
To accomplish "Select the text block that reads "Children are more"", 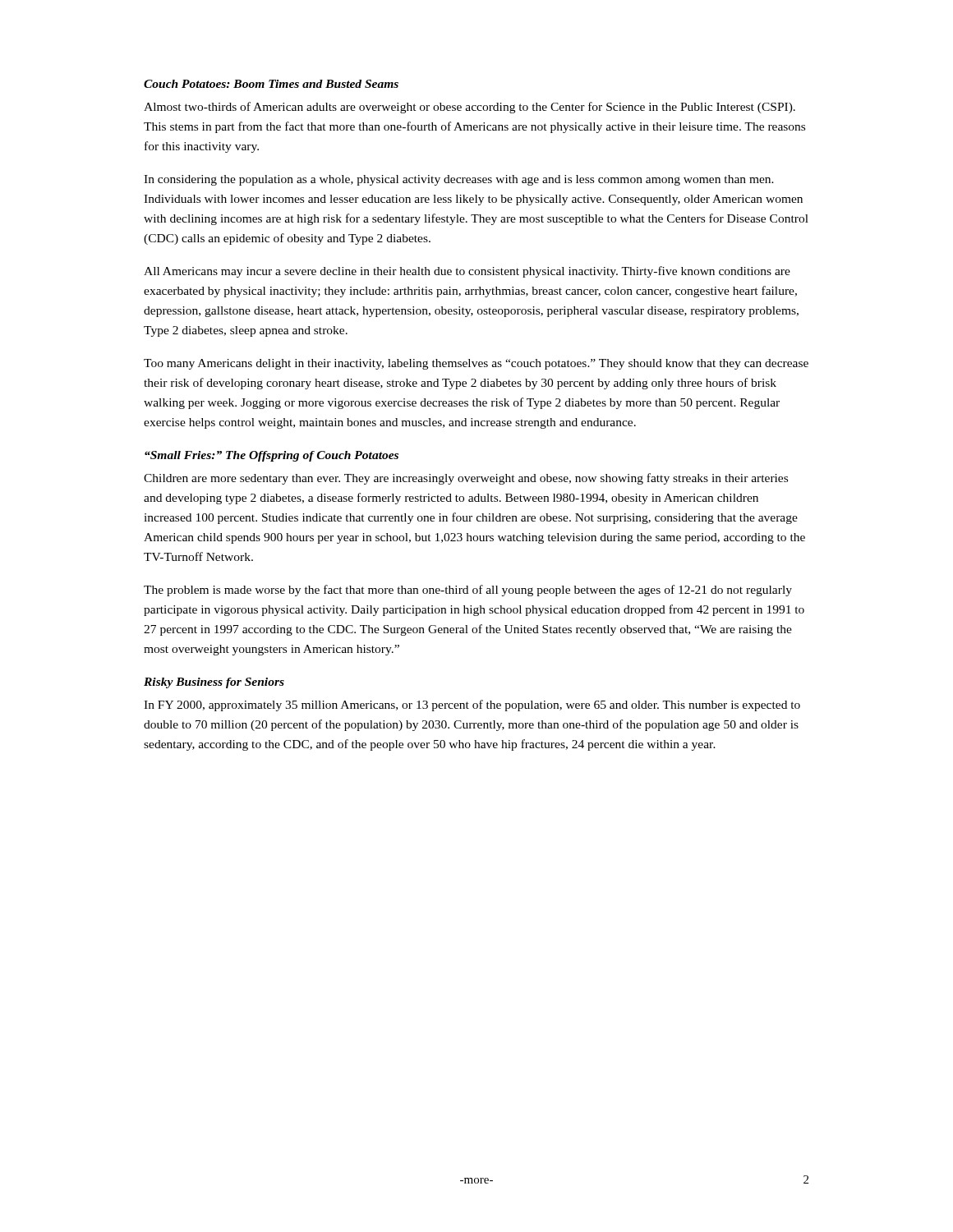I will 476,518.
